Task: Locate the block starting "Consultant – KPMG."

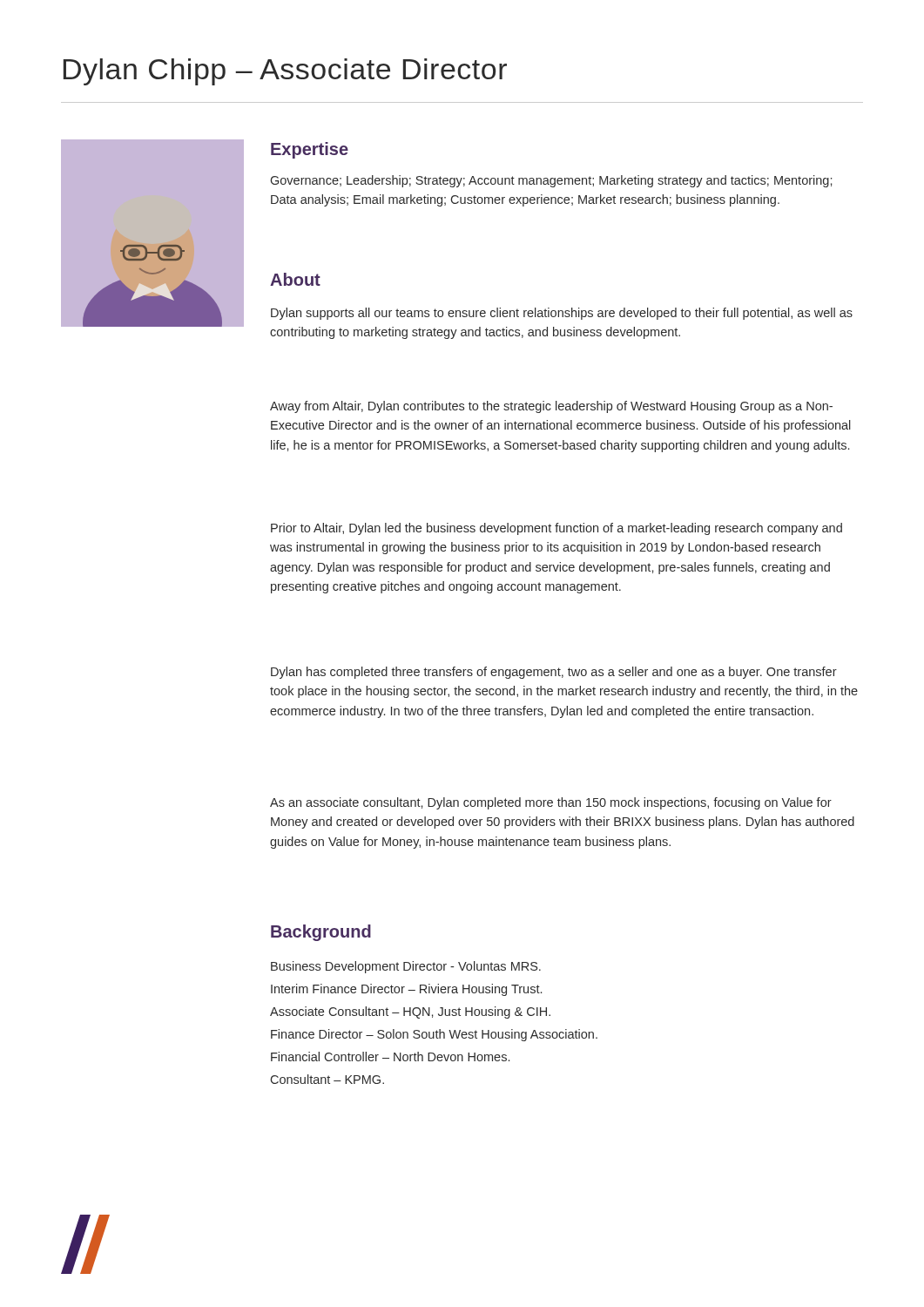Action: coord(327,1079)
